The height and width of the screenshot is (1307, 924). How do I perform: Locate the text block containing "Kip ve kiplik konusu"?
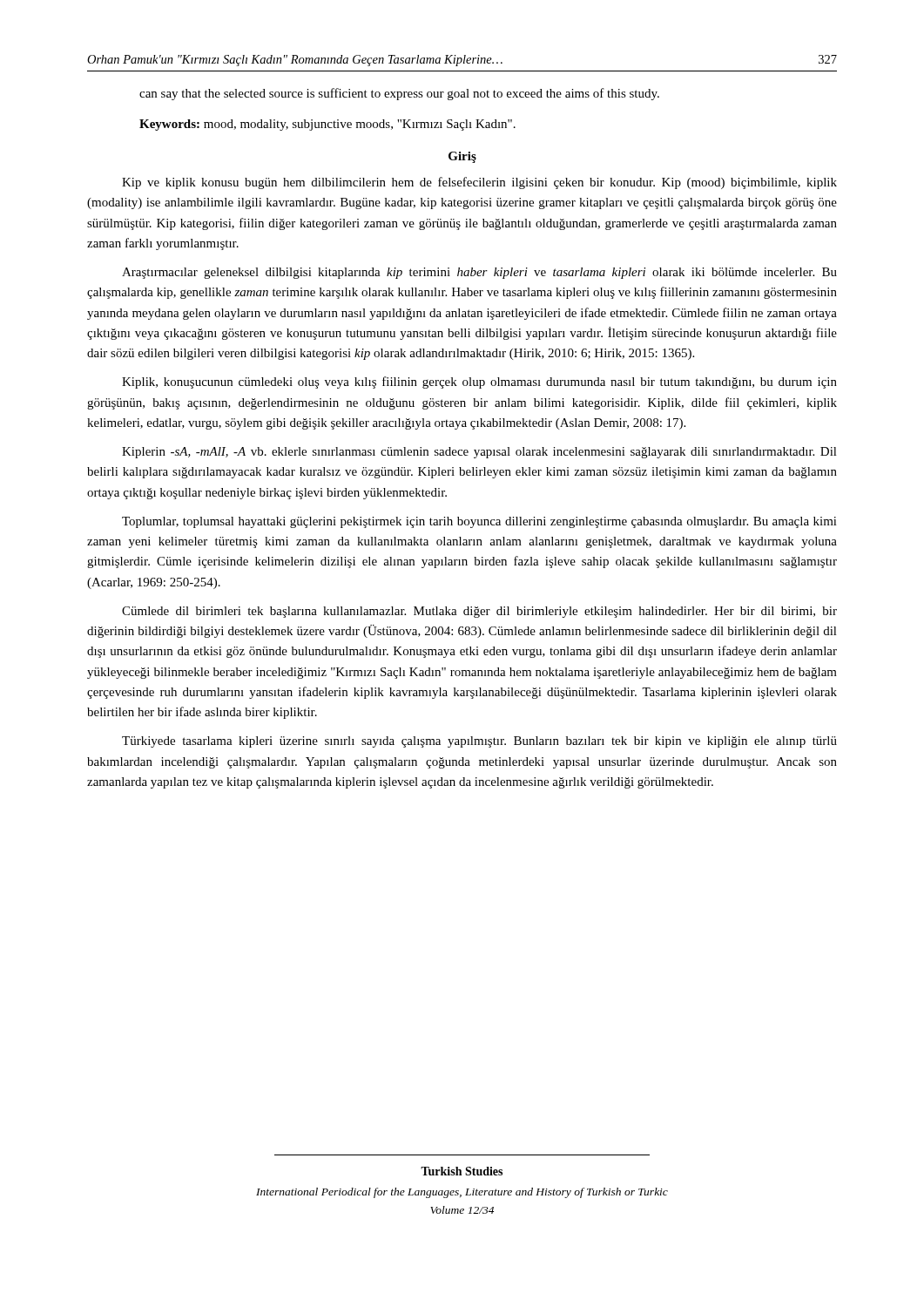click(x=462, y=213)
